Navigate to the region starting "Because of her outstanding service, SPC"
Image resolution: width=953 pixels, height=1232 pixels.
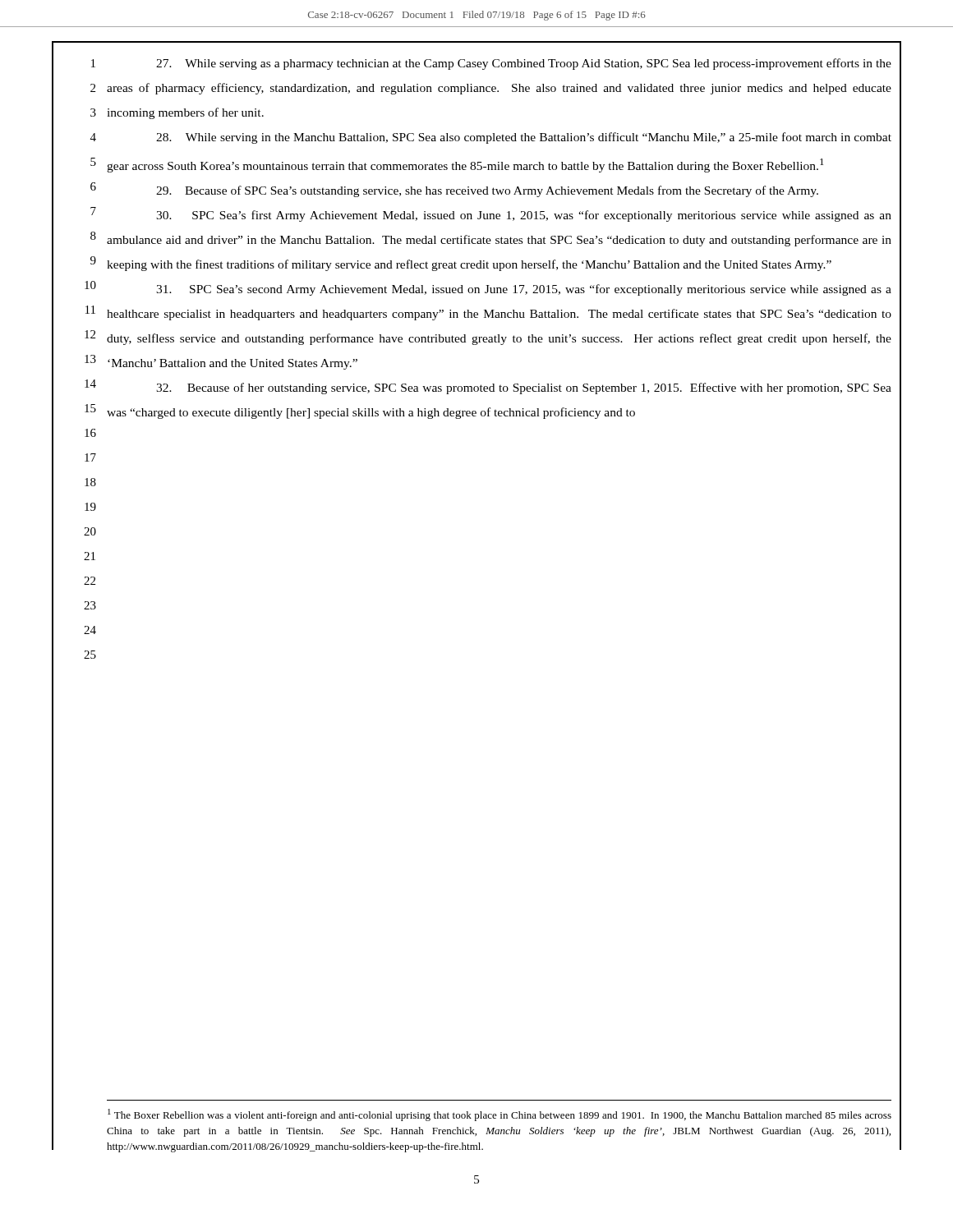tap(499, 400)
